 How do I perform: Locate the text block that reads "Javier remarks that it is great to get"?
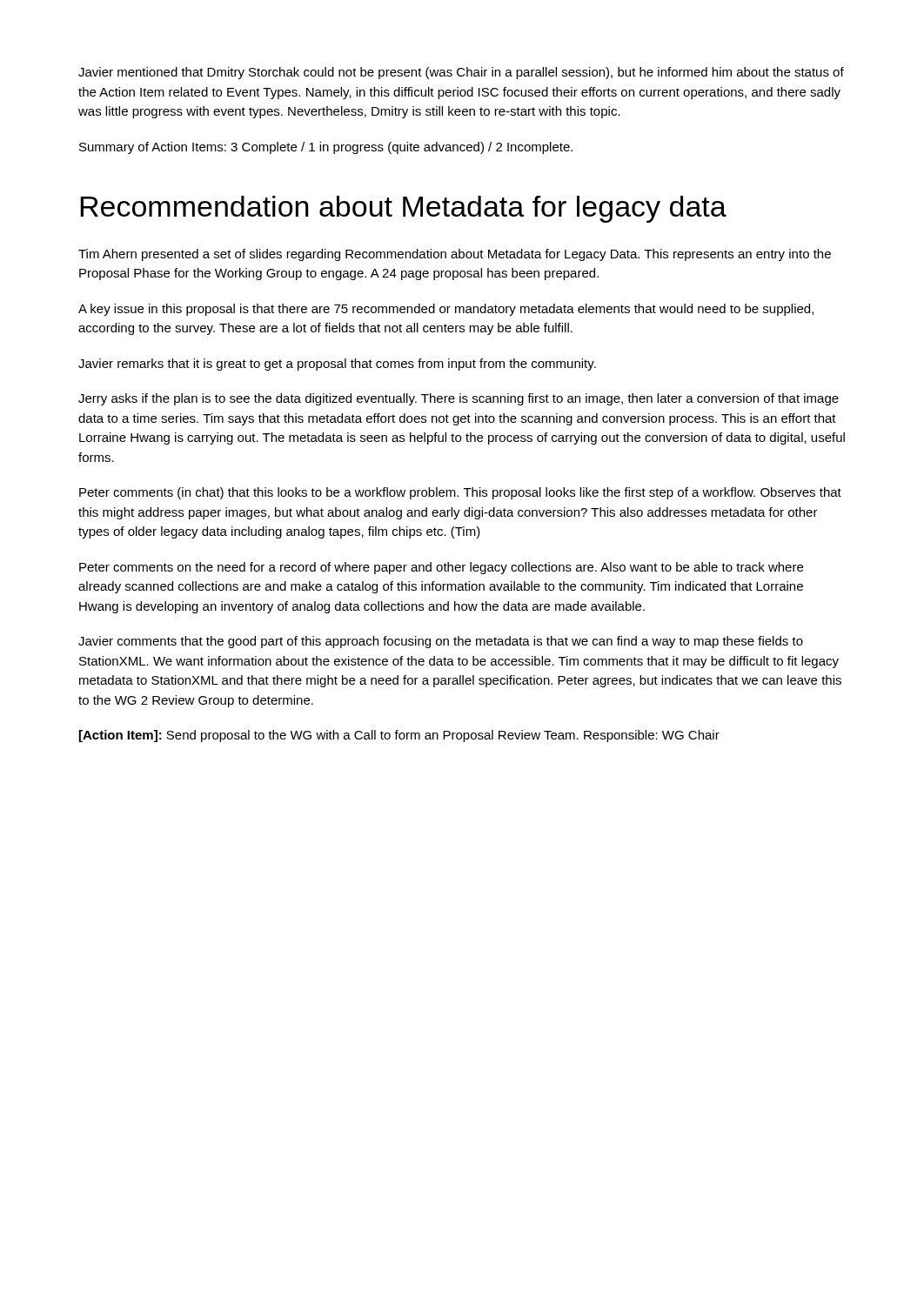(x=337, y=363)
